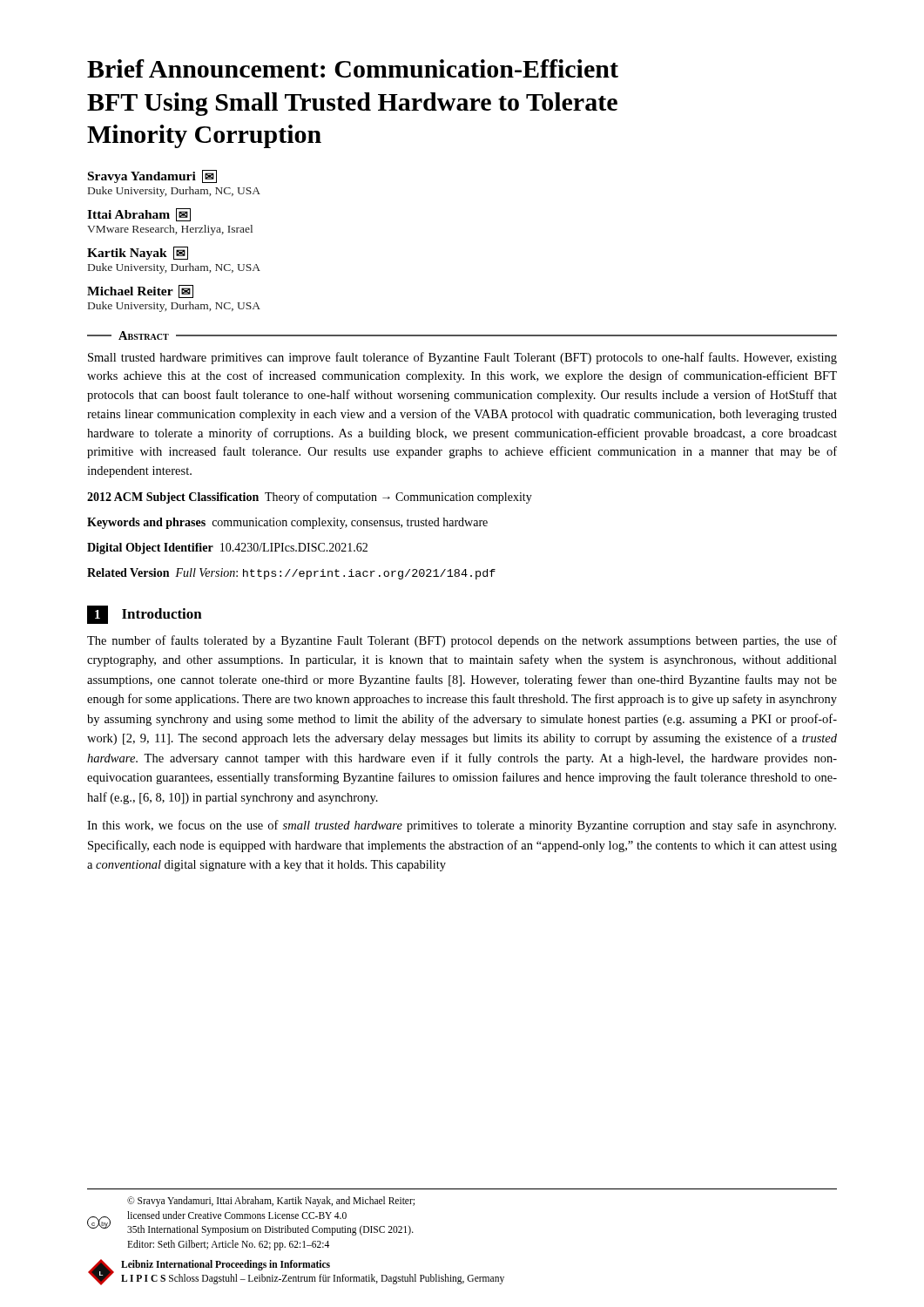This screenshot has height=1307, width=924.
Task: Navigate to the text block starting "Small trusted hardware primitives can improve"
Action: coord(462,414)
